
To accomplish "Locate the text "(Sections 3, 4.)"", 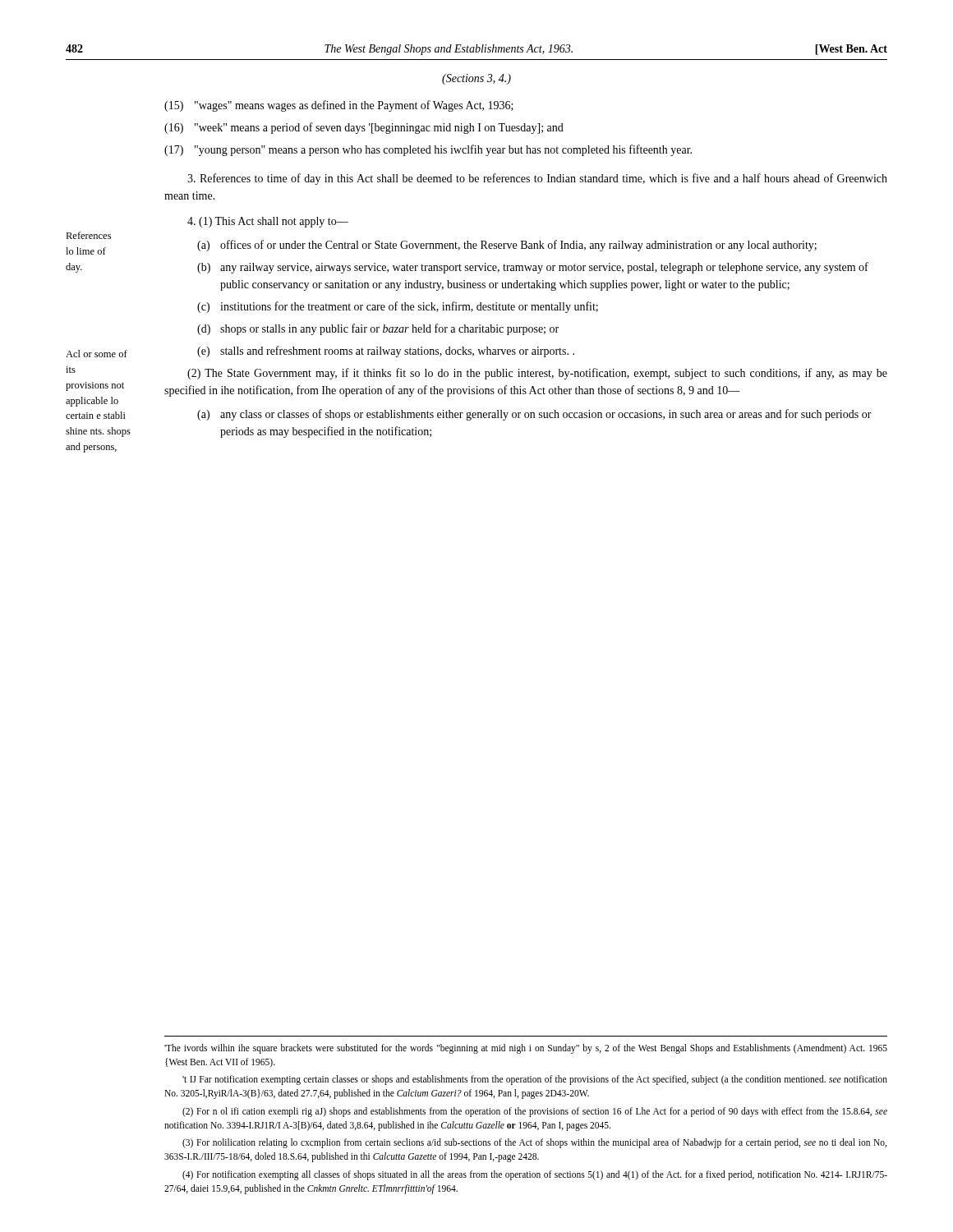I will pos(476,78).
